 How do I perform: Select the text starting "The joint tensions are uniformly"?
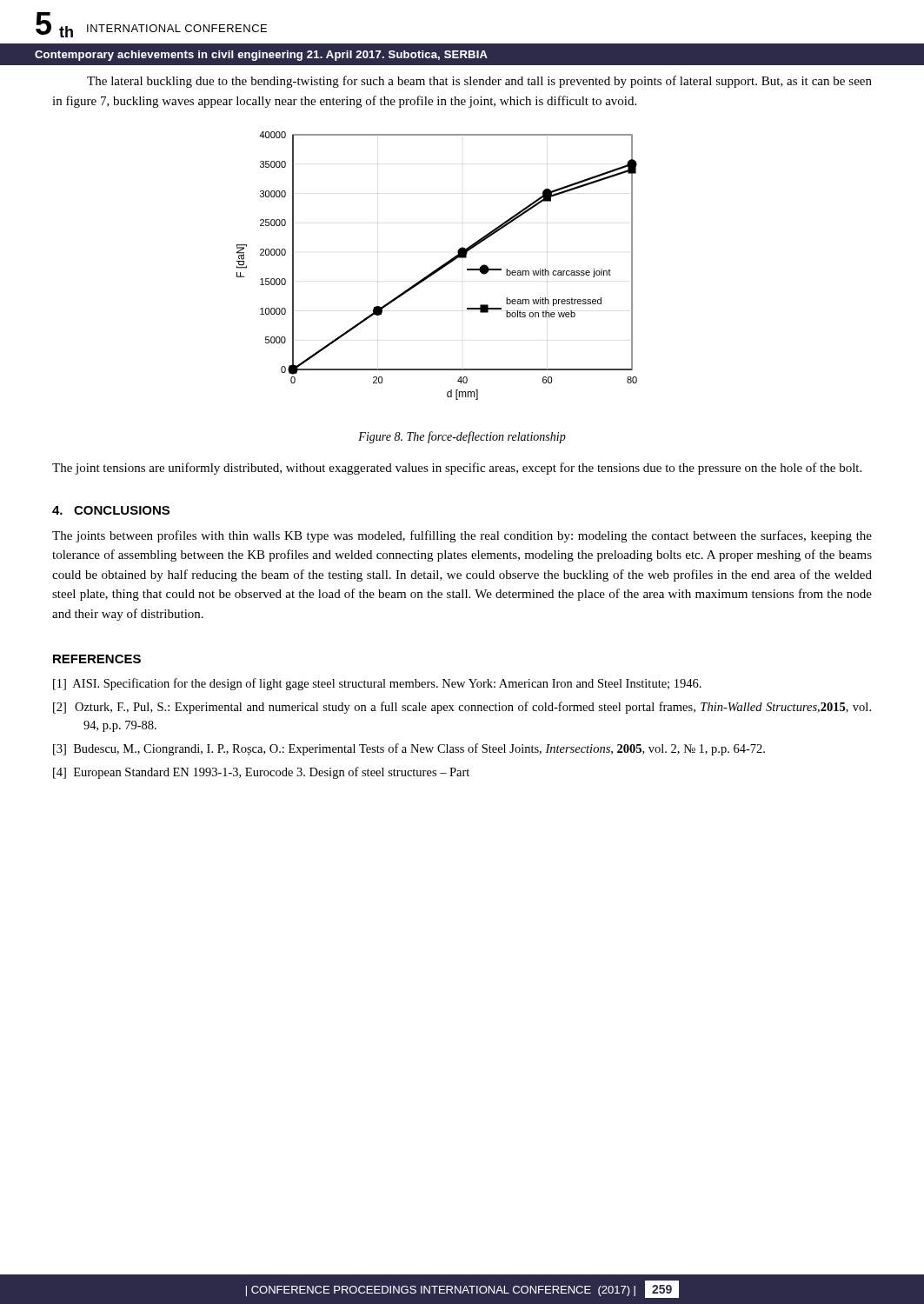click(x=457, y=468)
